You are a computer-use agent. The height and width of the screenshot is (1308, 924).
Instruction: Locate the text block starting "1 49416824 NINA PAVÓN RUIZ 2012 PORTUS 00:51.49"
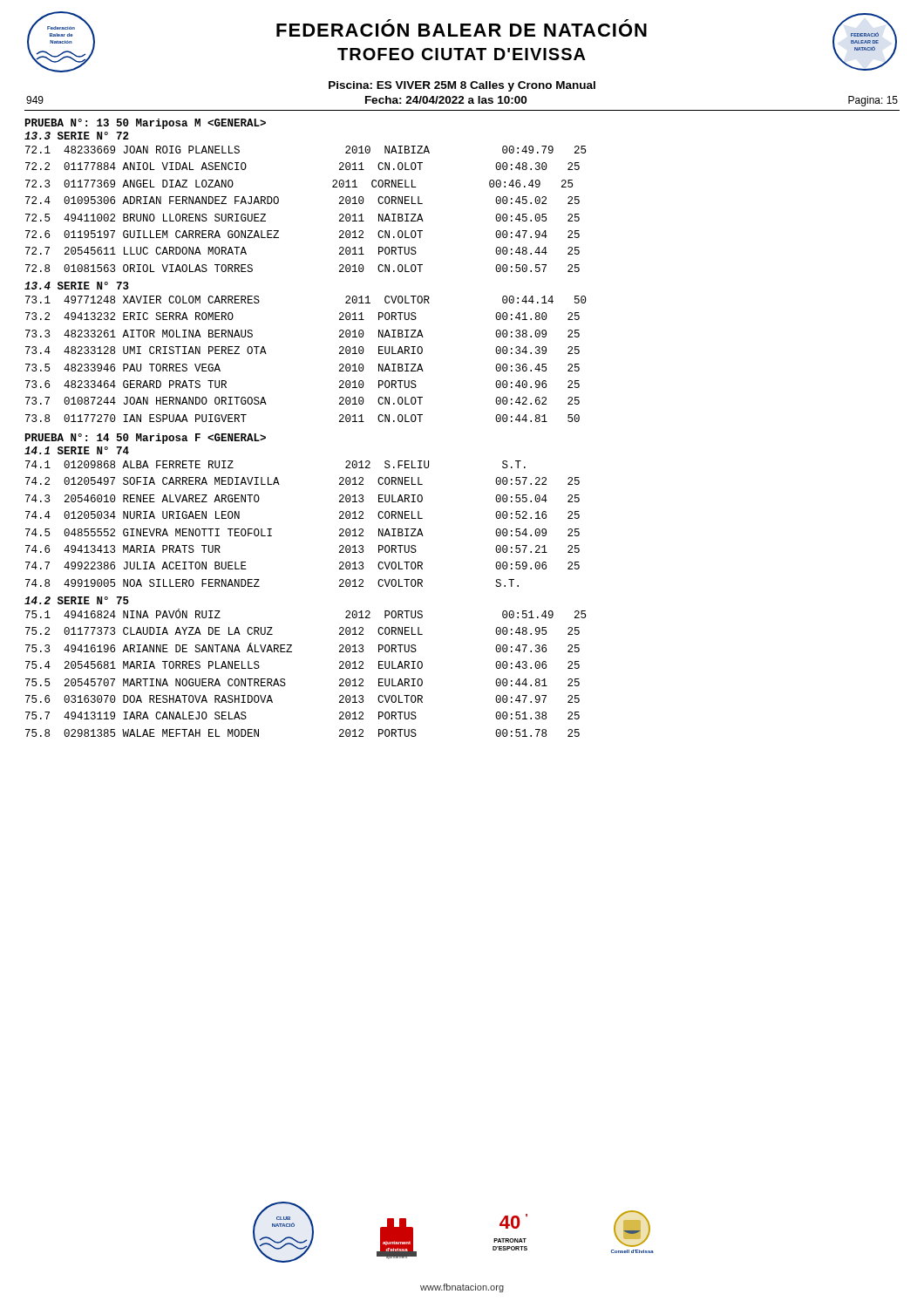click(x=34, y=613)
